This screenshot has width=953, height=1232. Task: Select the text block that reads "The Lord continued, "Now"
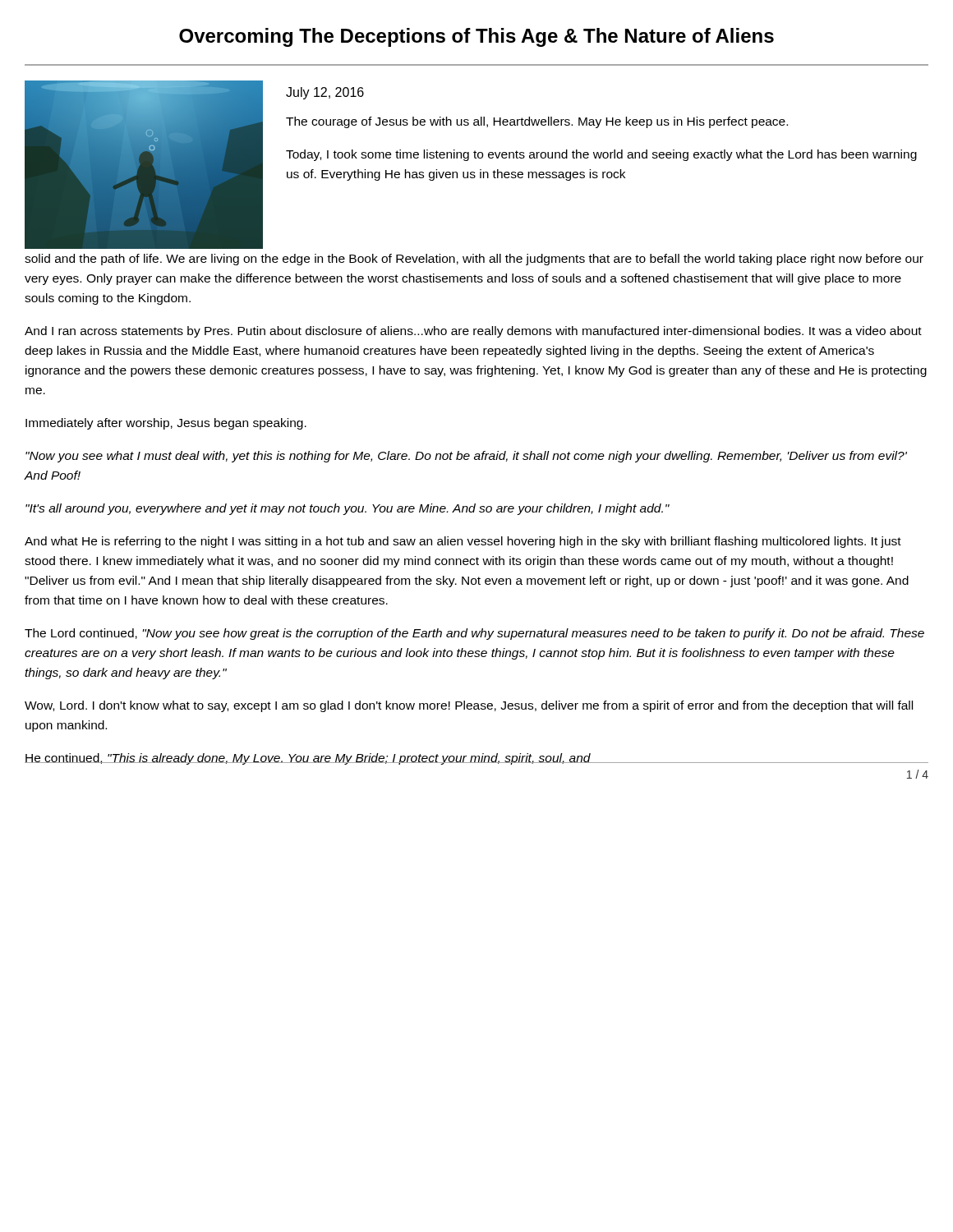click(x=475, y=653)
